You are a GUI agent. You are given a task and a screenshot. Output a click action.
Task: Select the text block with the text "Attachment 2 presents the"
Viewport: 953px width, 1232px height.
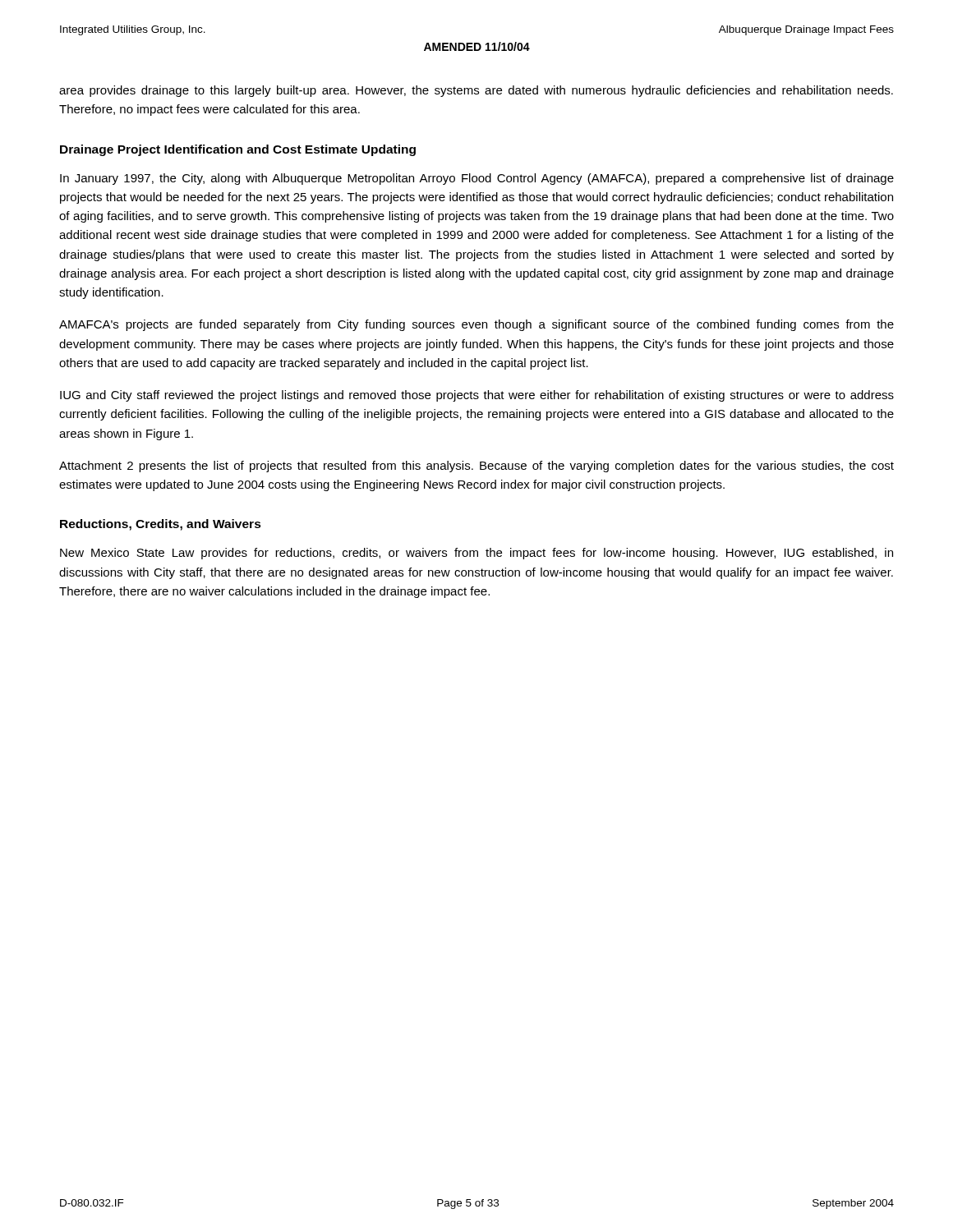point(476,475)
